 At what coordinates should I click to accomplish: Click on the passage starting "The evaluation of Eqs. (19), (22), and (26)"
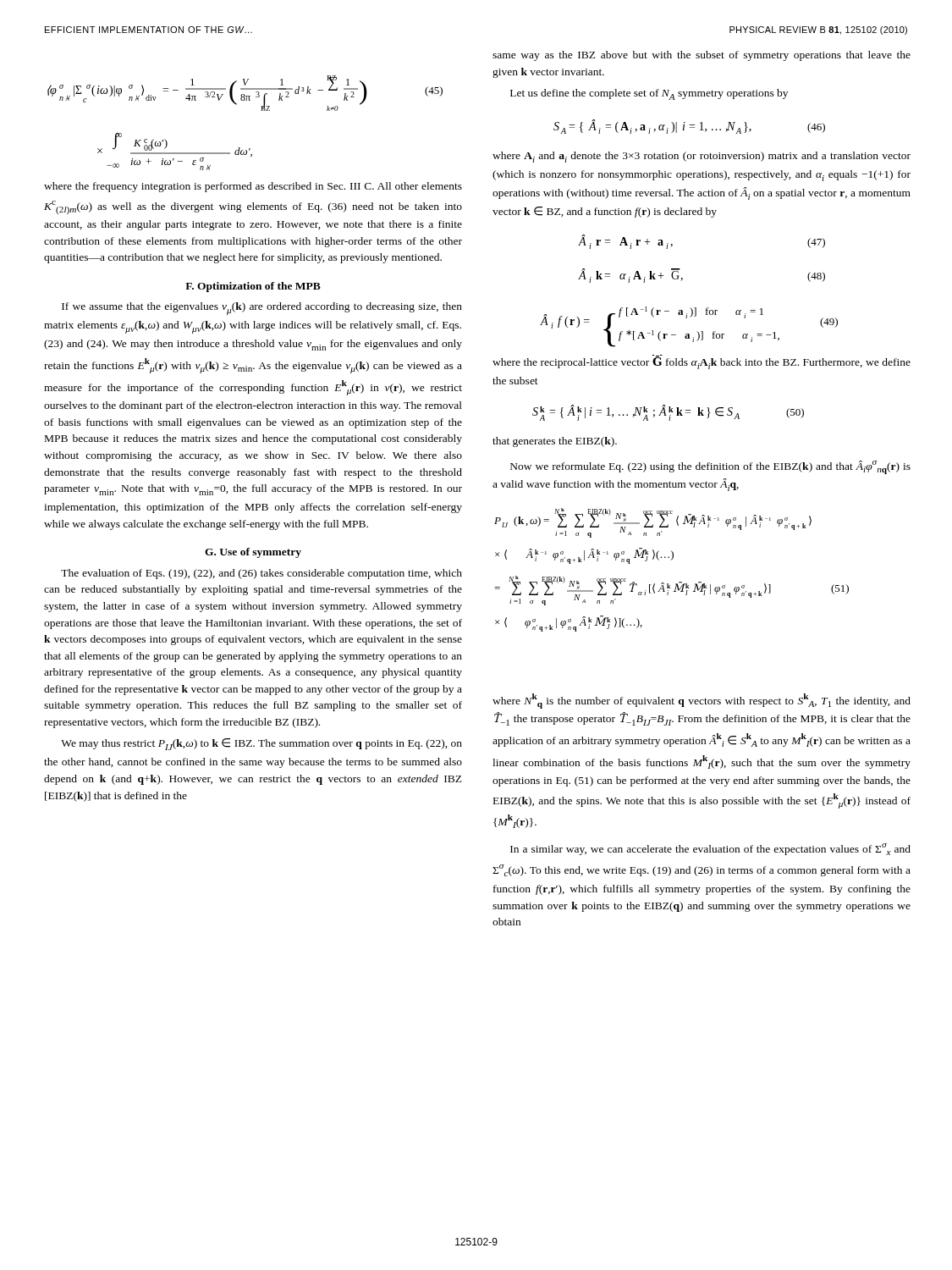tap(253, 684)
